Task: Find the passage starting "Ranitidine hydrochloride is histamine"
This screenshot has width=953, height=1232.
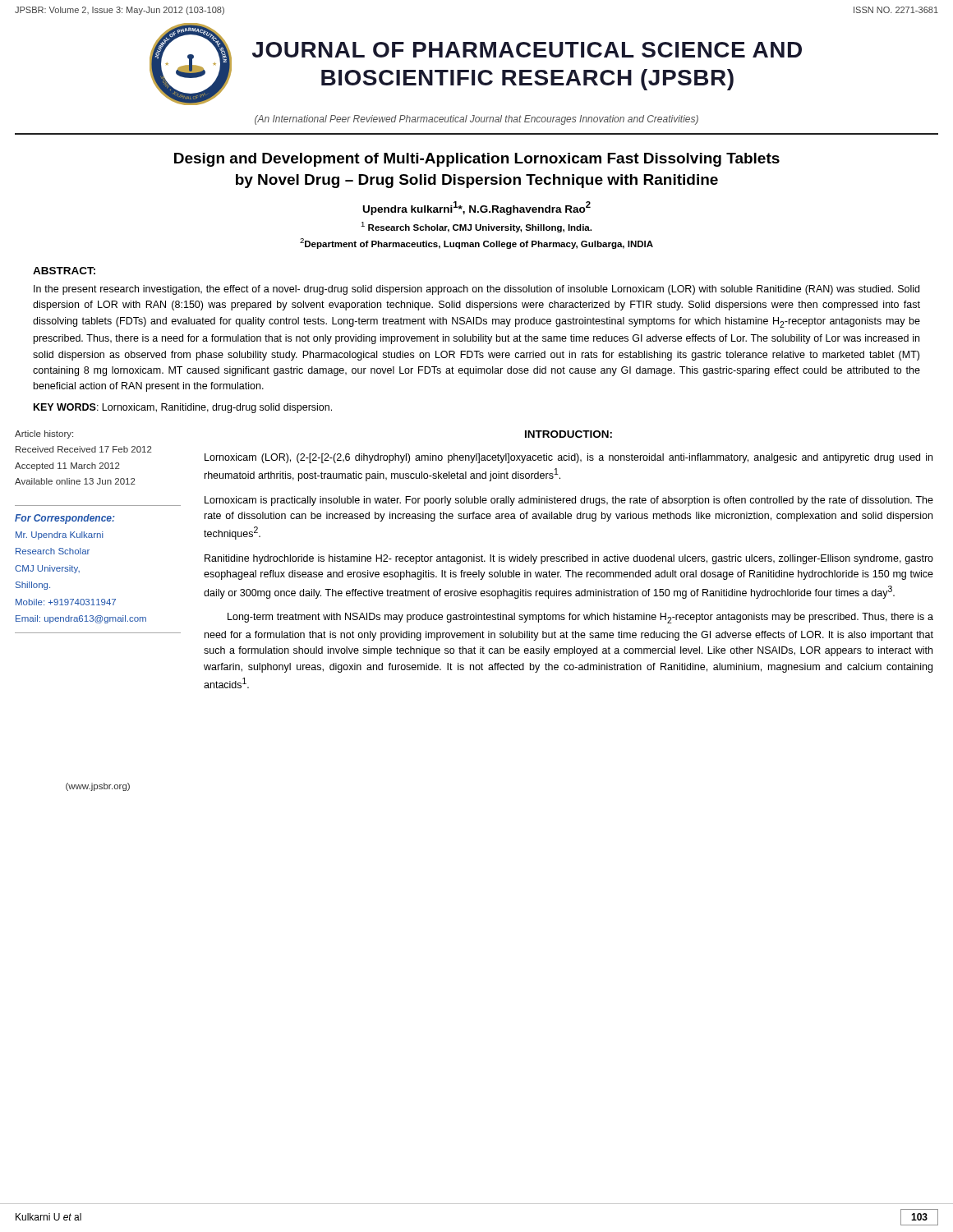Action: 569,576
